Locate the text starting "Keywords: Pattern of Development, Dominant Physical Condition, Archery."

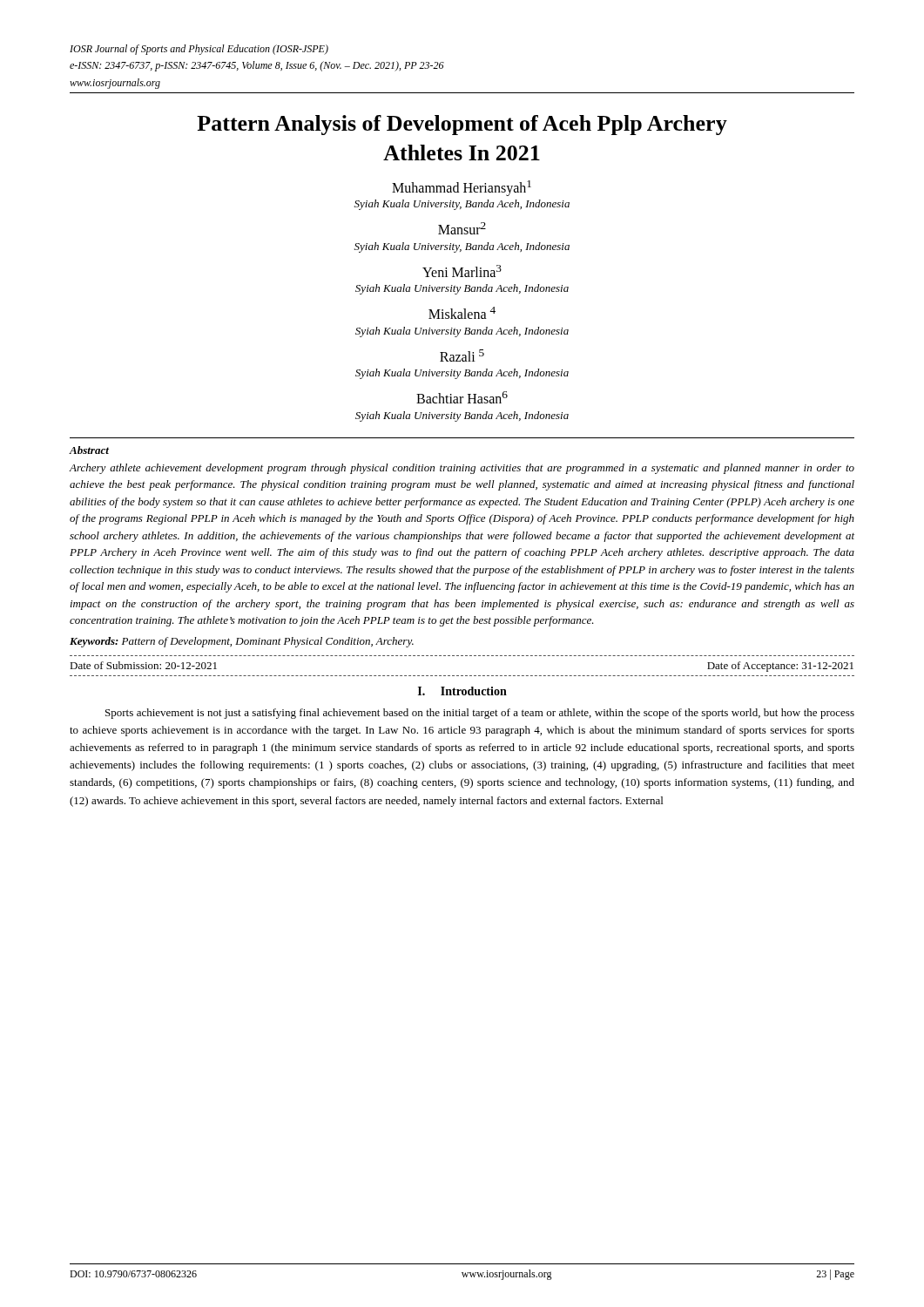(x=242, y=642)
